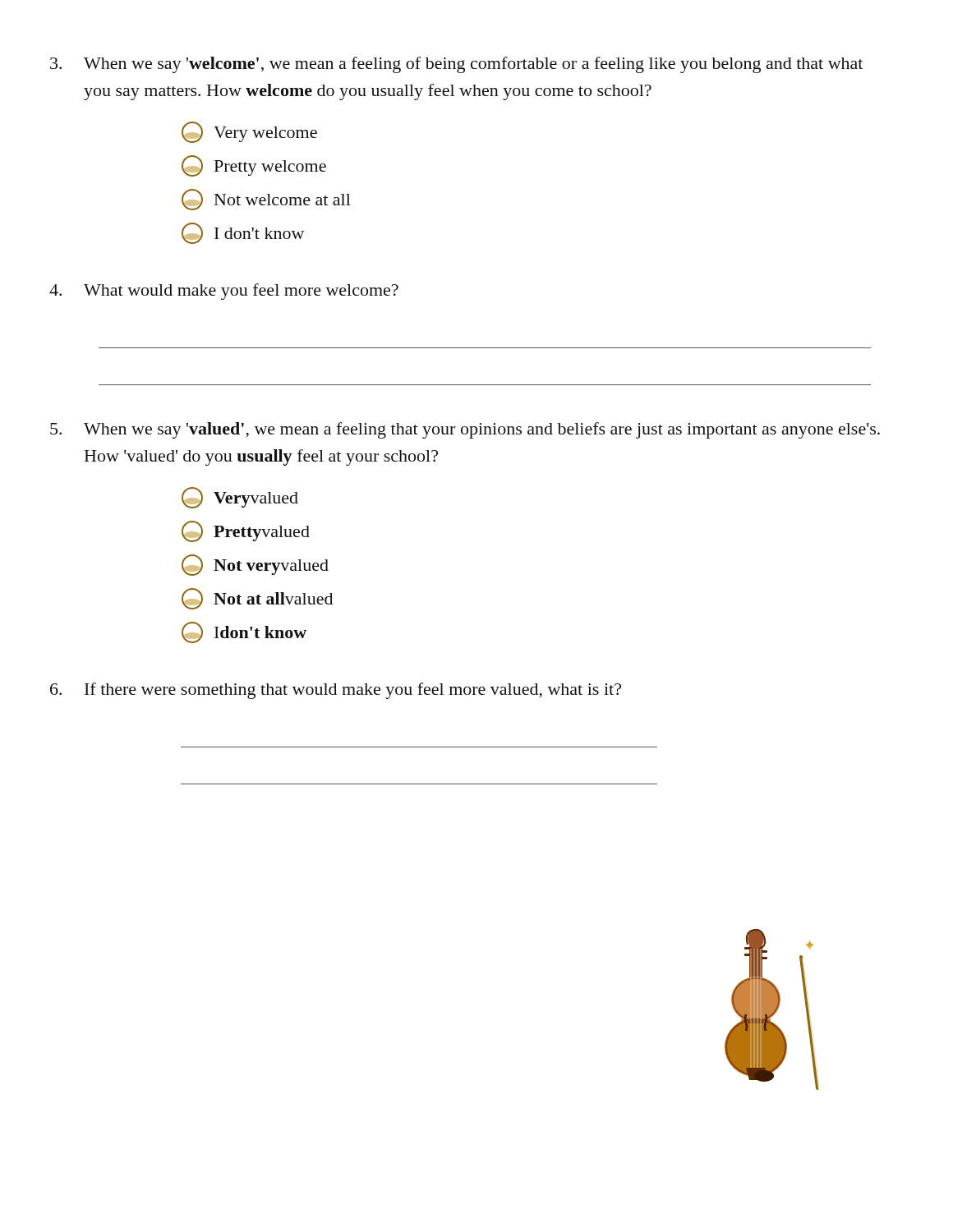Screen dimensions: 1232x953
Task: Click on the illustration
Action: coord(756,1023)
